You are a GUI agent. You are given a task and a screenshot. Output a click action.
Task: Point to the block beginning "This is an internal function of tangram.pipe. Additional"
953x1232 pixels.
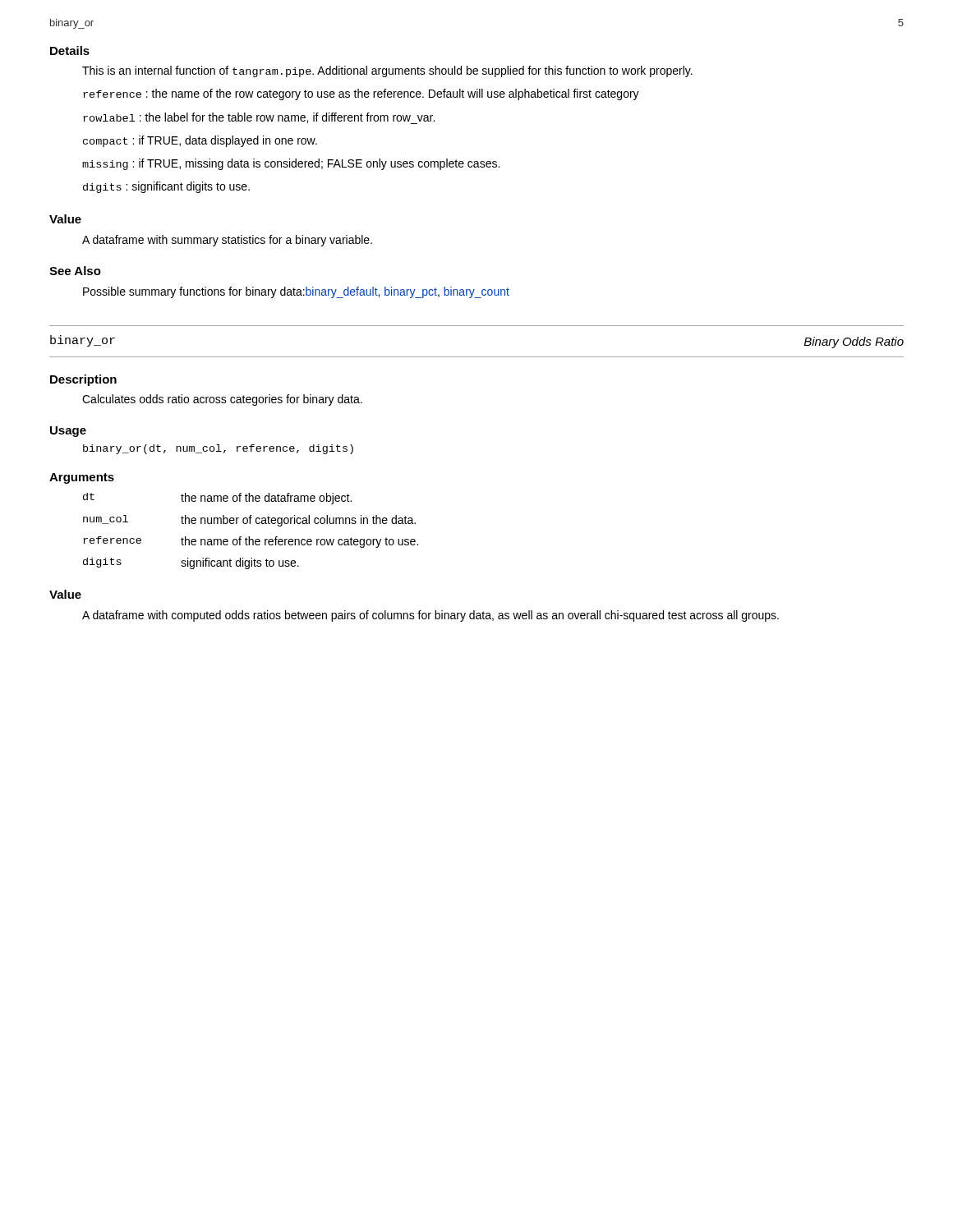point(388,71)
